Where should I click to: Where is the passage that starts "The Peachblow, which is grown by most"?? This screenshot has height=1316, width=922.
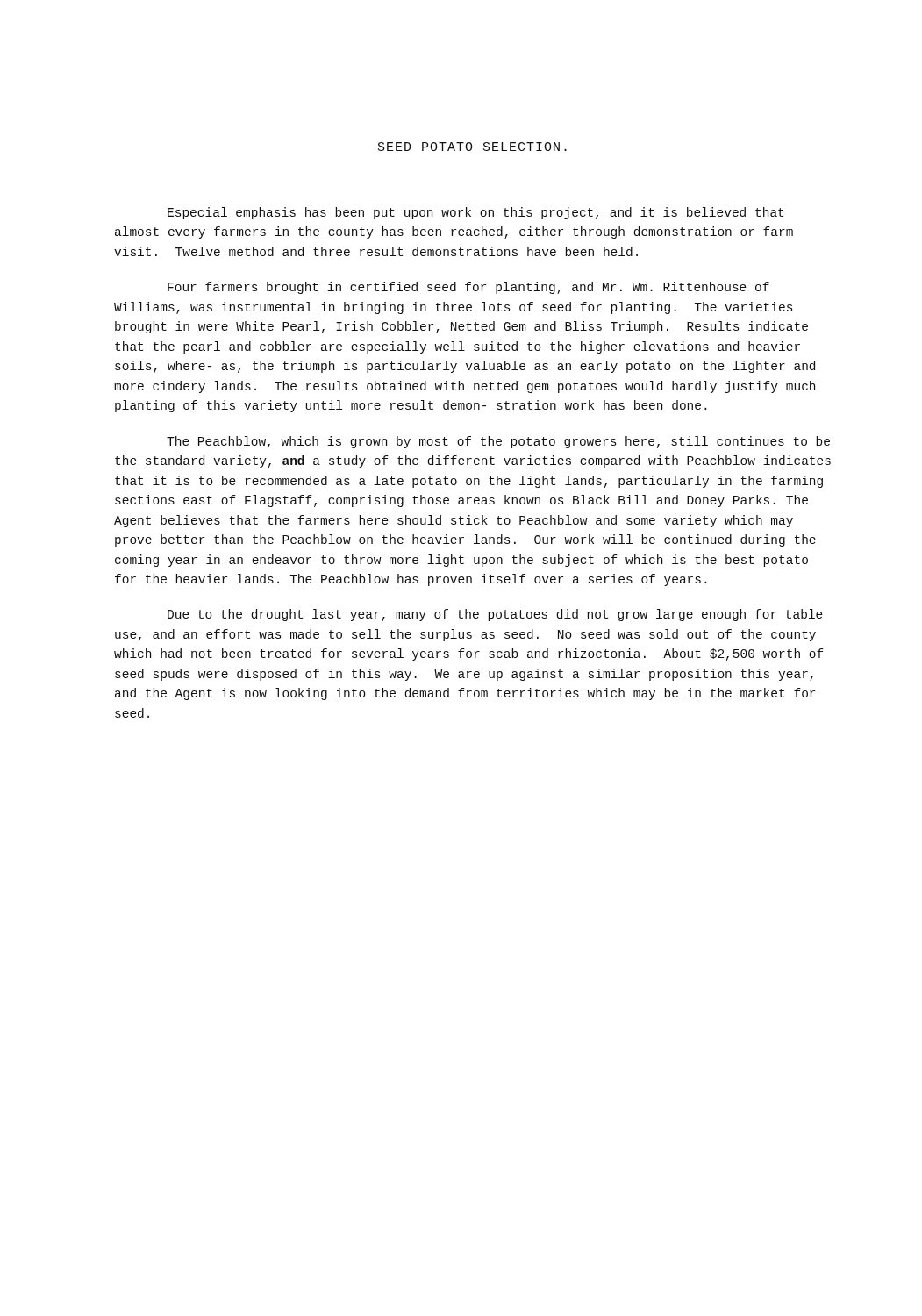click(473, 511)
